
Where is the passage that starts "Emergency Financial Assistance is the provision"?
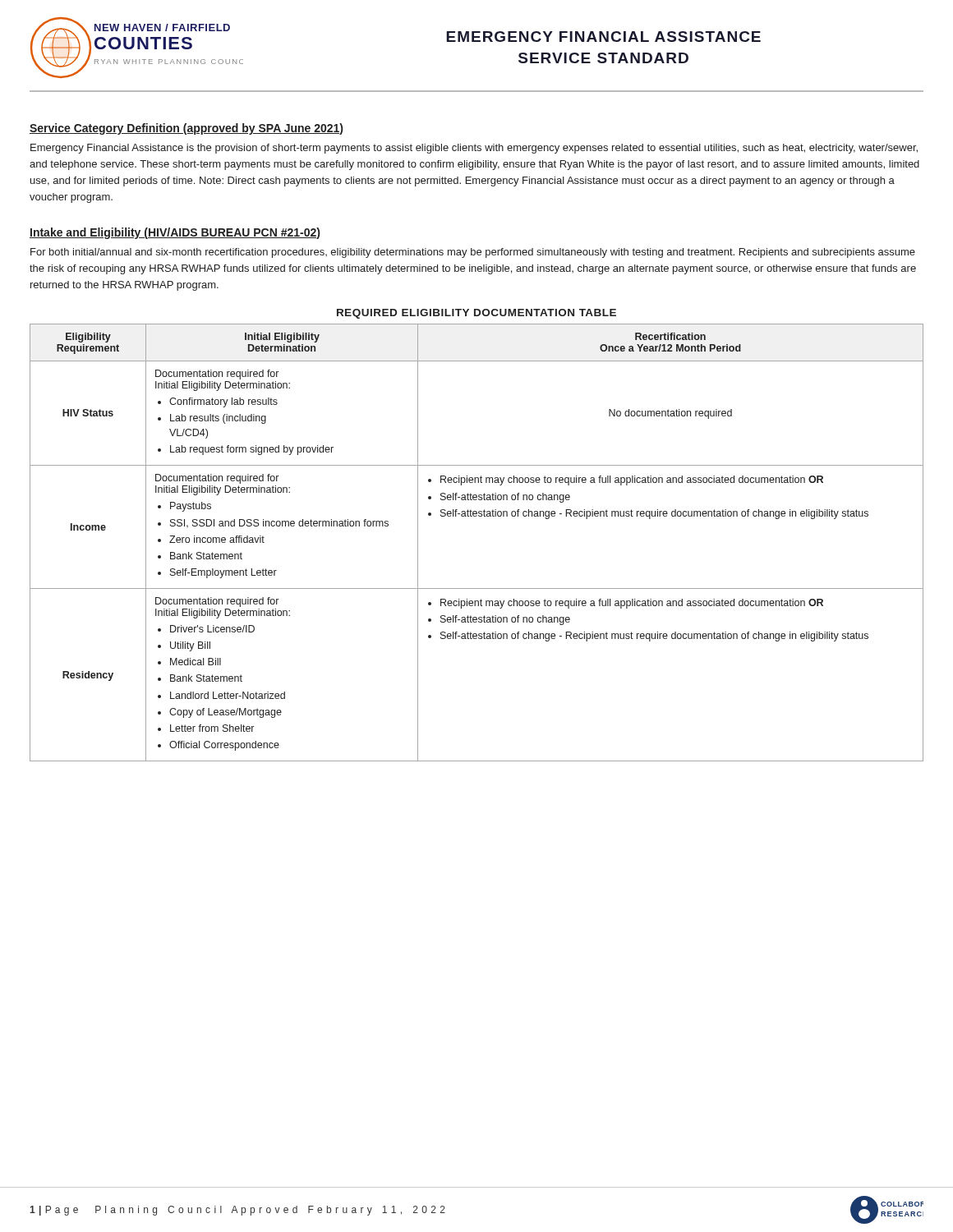click(475, 172)
